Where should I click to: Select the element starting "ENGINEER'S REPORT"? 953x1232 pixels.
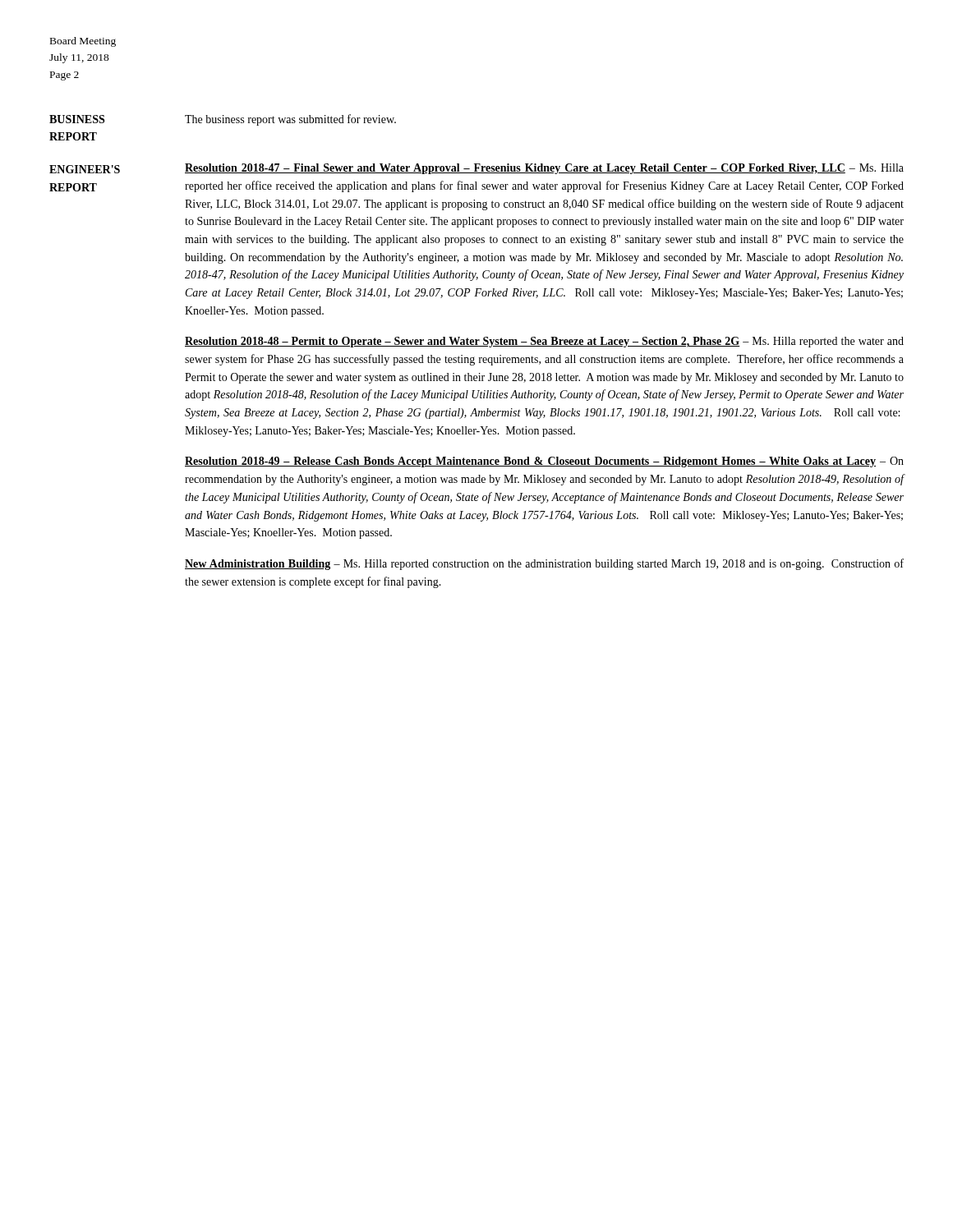point(85,179)
